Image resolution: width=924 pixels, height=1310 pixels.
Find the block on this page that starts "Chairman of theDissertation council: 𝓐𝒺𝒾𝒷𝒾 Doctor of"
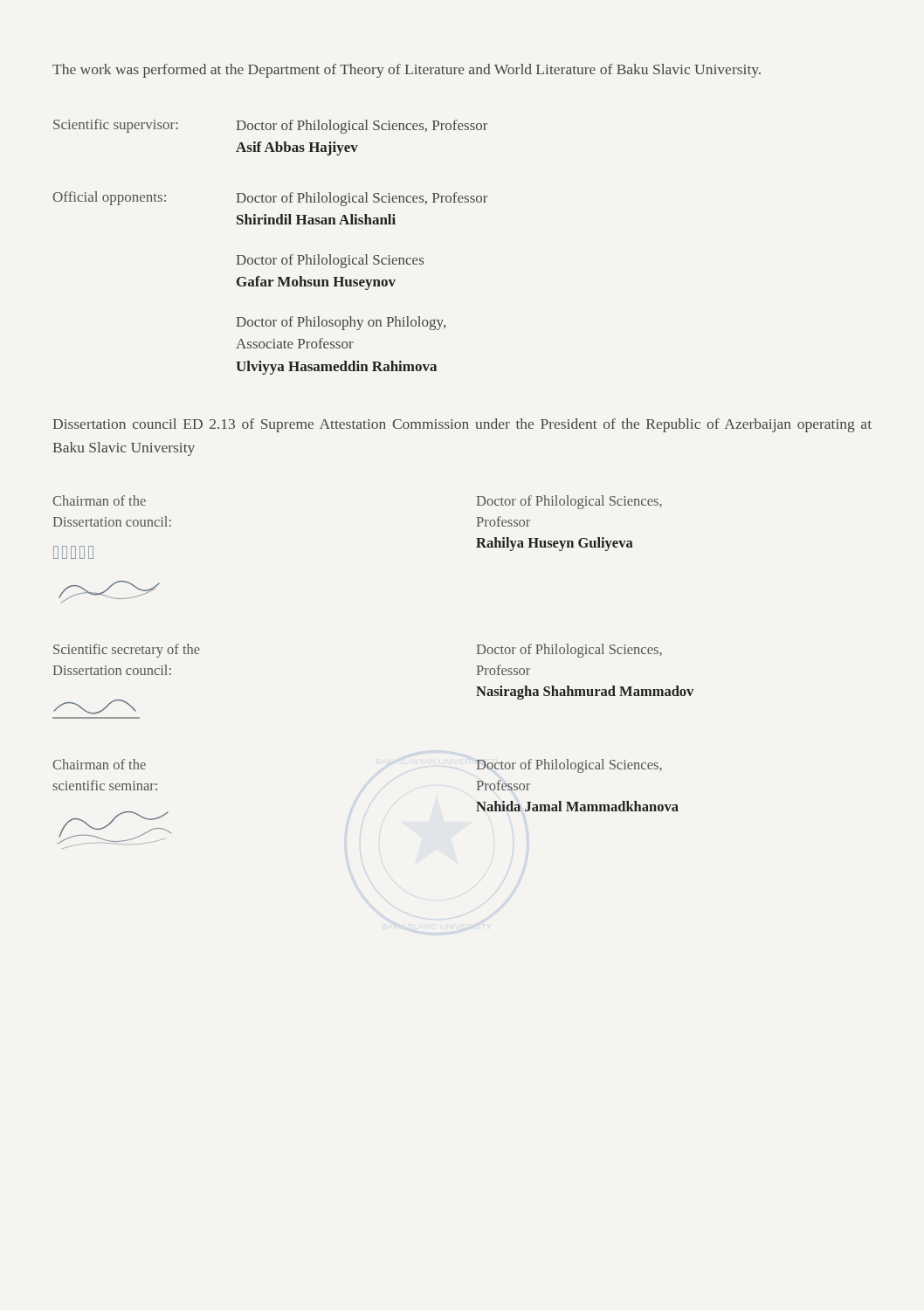pos(101,502)
